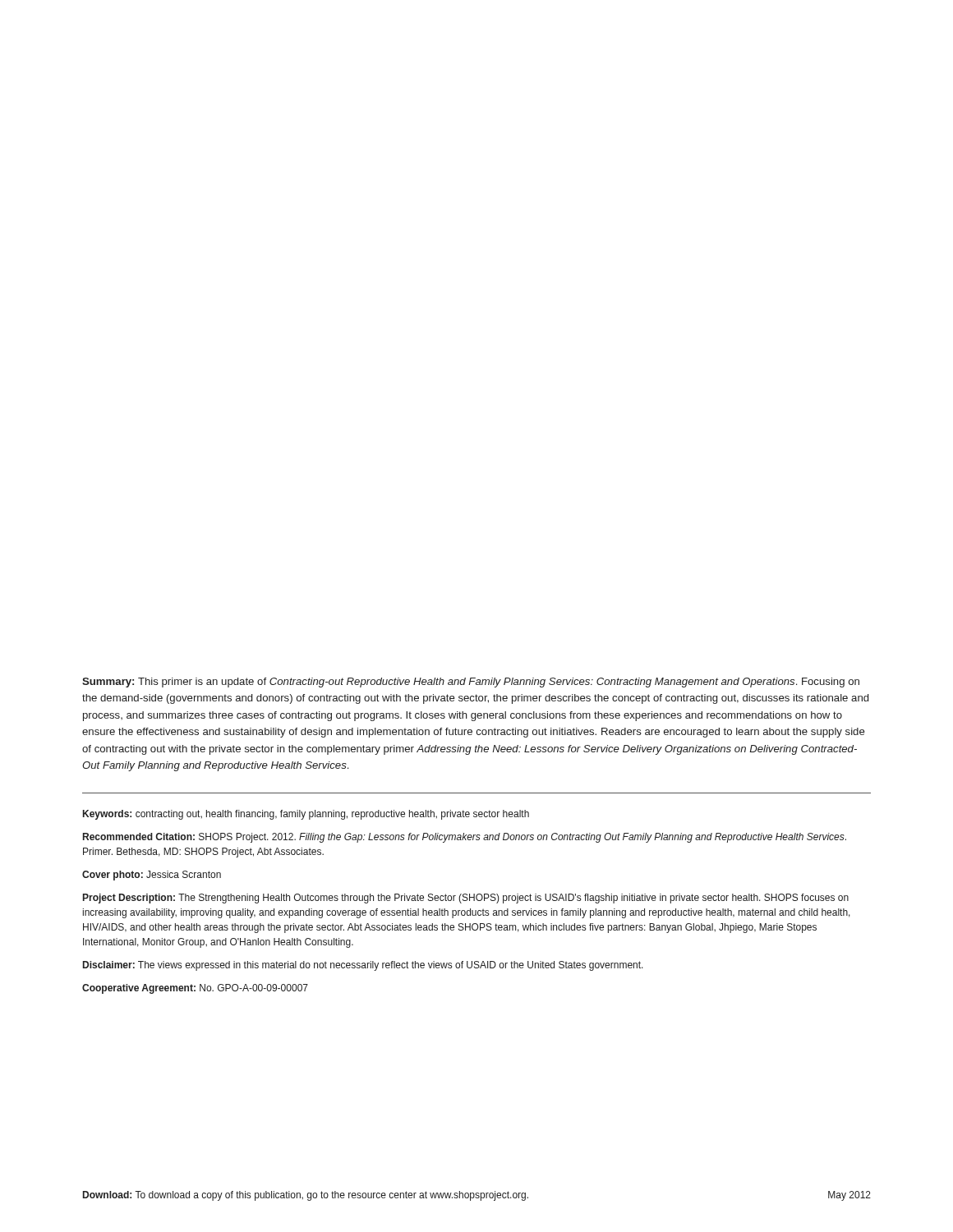The image size is (953, 1232).
Task: Point to the region starting "Cooperative Agreement: No. GPO-A-00-09-00007"
Action: tap(195, 989)
